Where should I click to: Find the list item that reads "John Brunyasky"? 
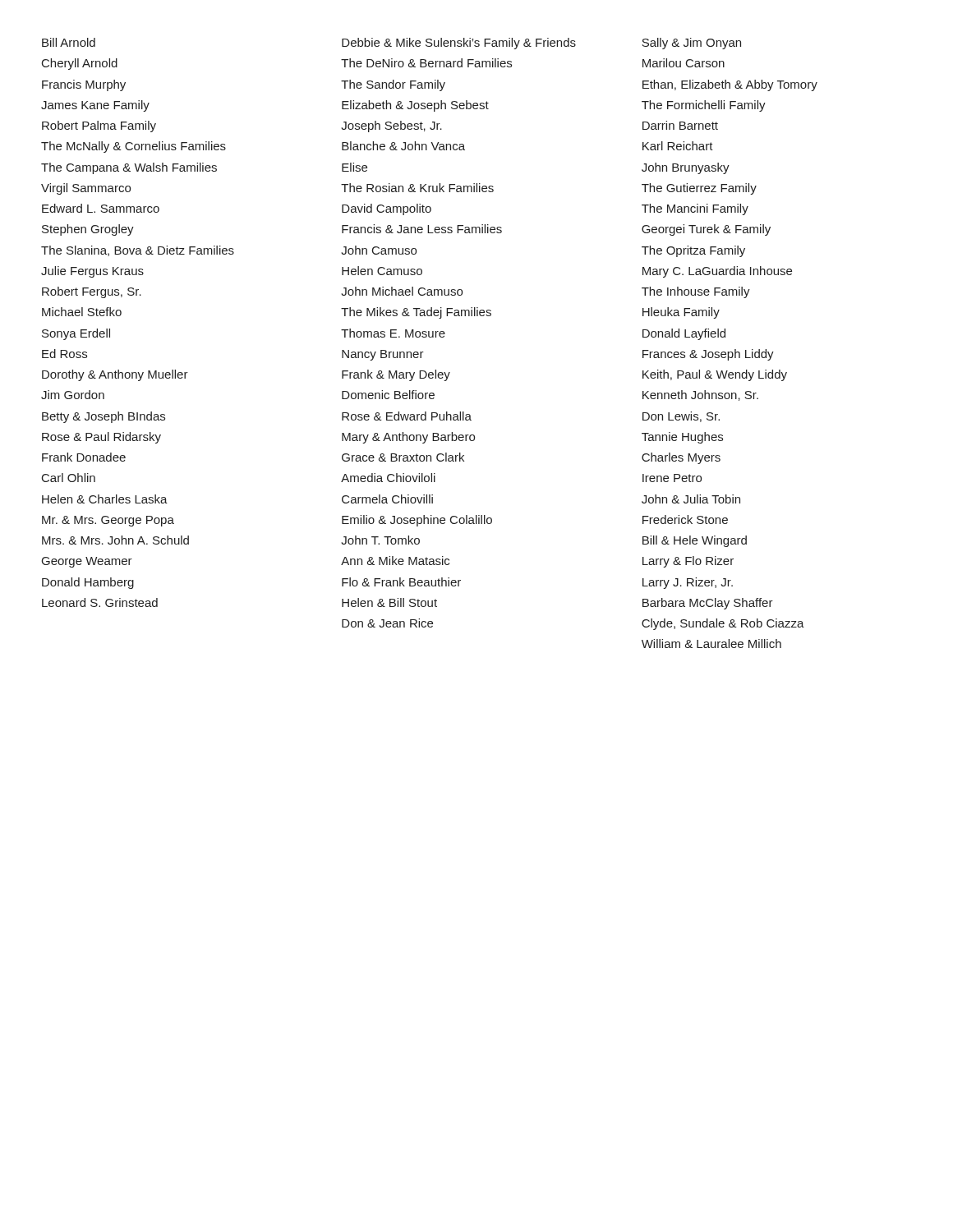tap(685, 167)
